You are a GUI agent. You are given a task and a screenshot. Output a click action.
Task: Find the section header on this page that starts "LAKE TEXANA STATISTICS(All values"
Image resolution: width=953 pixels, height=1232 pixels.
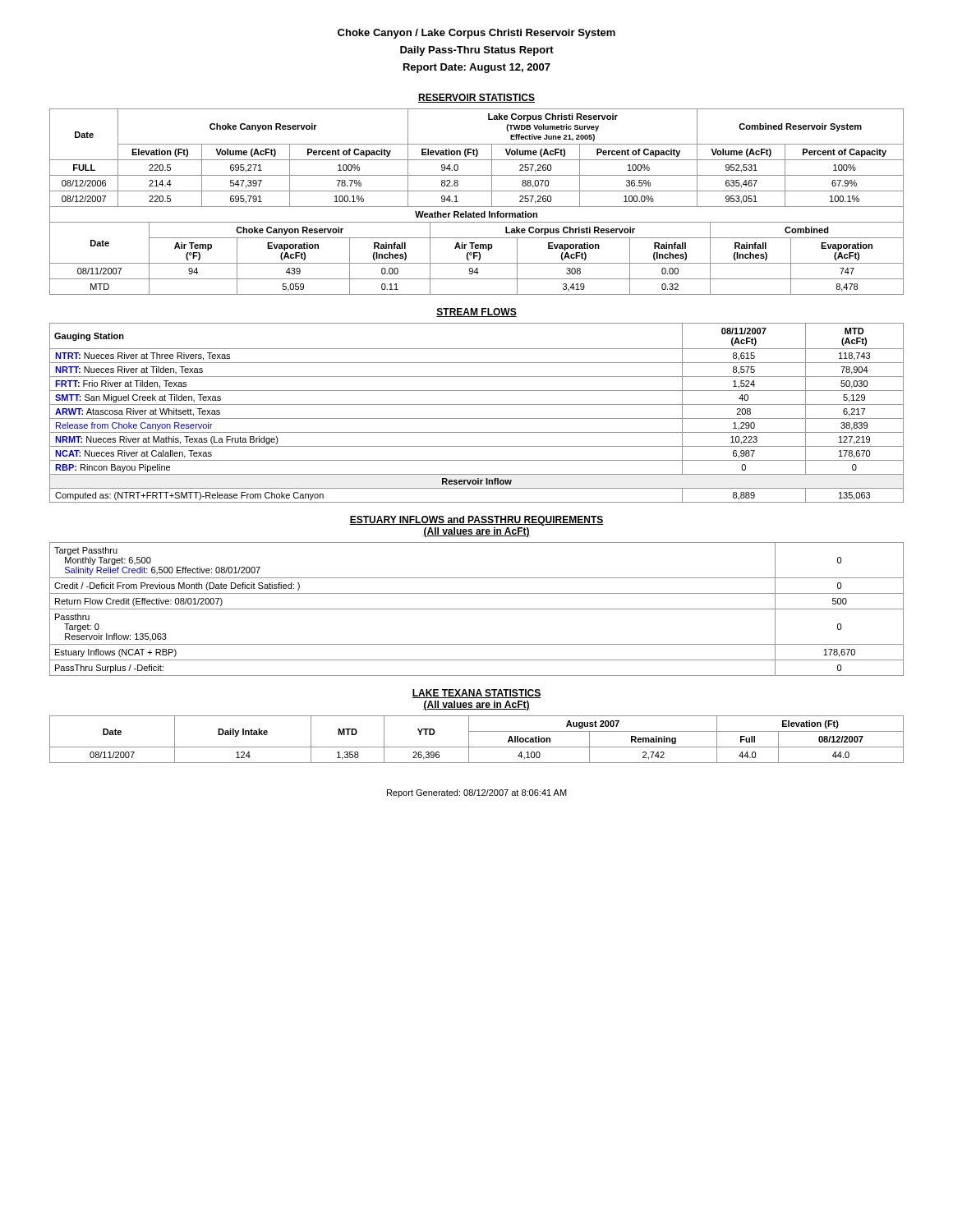point(476,699)
